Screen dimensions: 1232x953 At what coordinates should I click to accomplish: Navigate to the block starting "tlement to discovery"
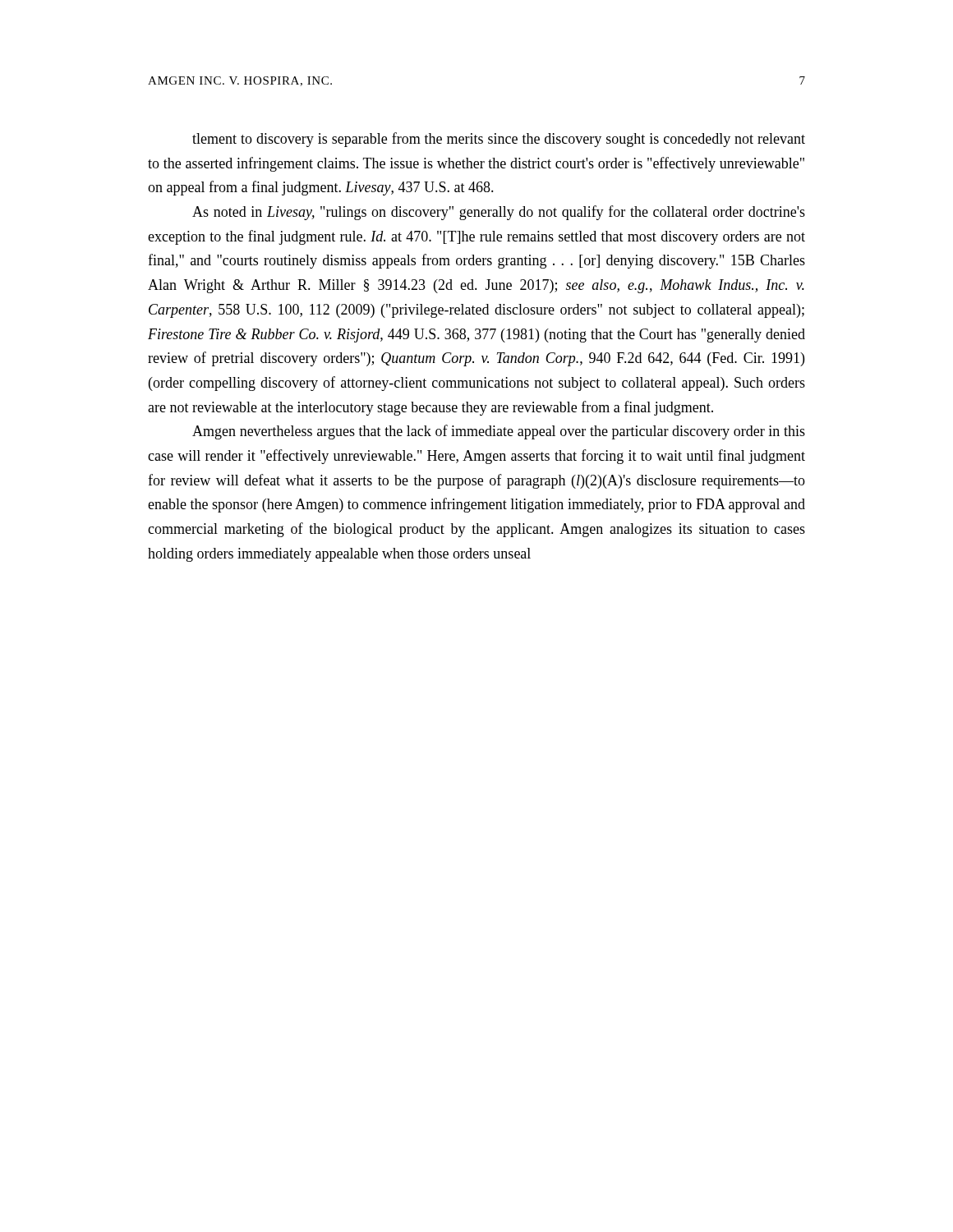pos(476,347)
